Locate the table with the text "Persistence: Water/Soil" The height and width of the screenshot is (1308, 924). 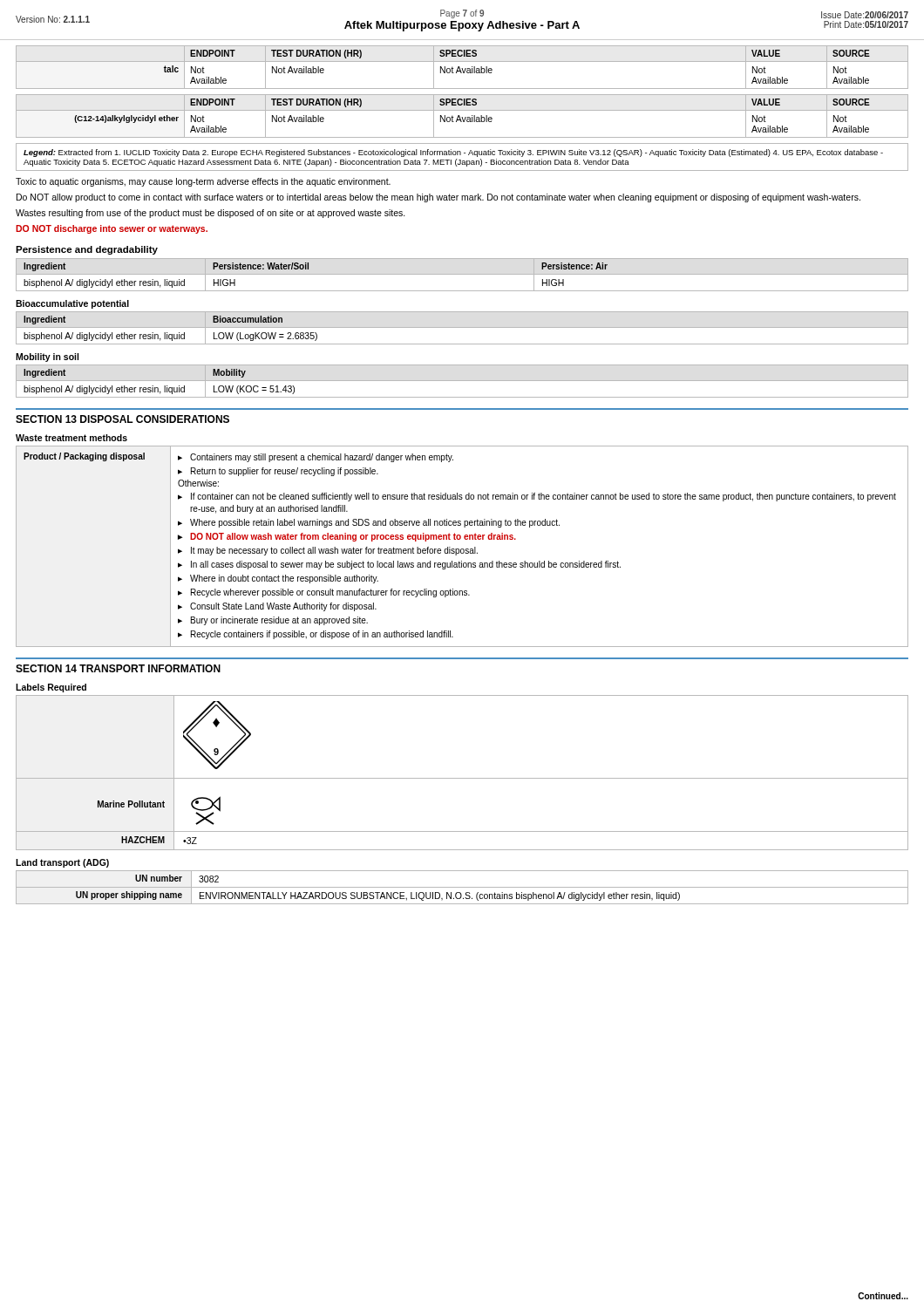tap(462, 274)
